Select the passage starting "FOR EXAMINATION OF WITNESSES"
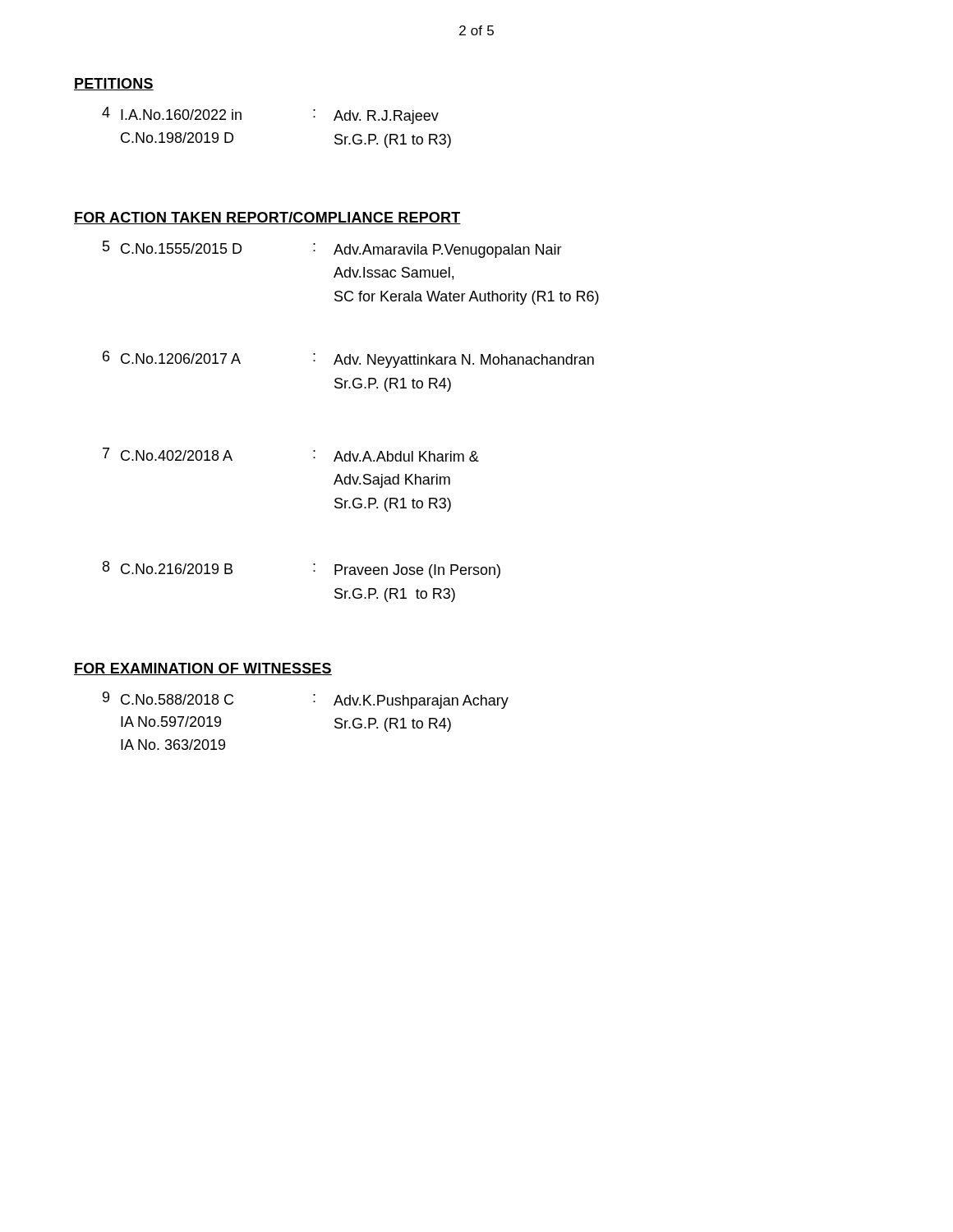Screen dimensions: 1232x953 [x=203, y=668]
